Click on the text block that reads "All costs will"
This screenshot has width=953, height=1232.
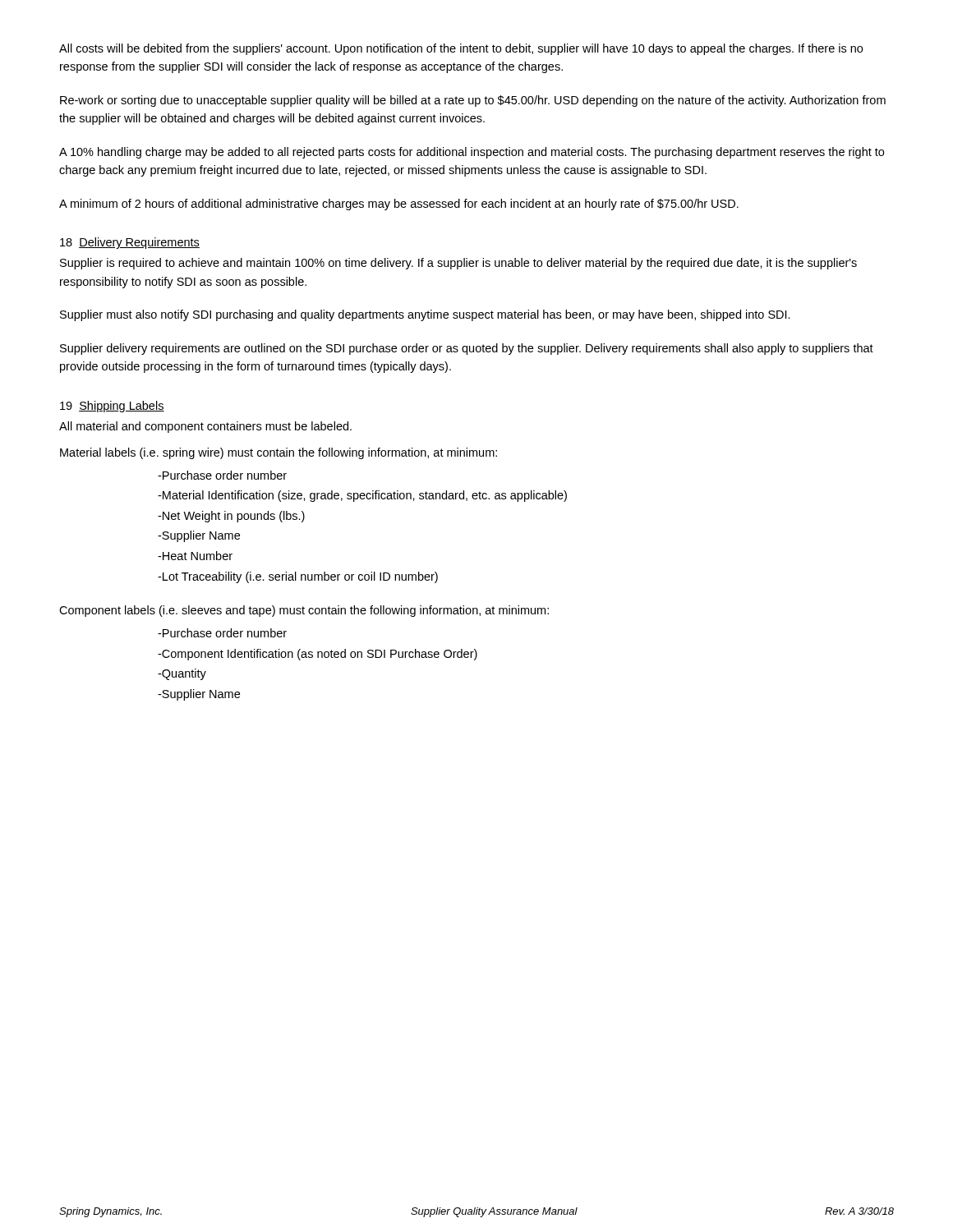tap(461, 58)
